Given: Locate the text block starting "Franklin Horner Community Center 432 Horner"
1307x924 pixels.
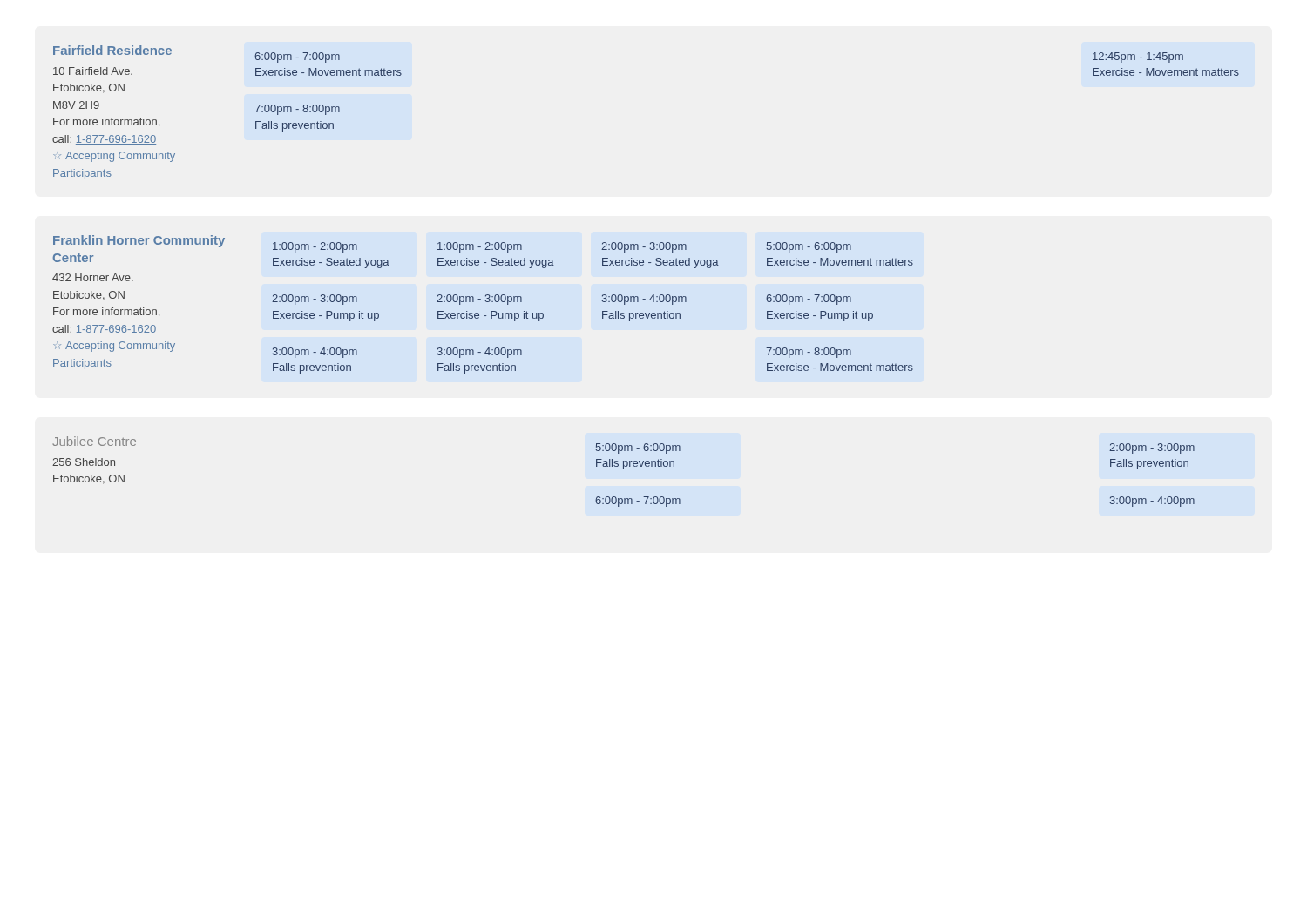Looking at the screenshot, I should [488, 307].
